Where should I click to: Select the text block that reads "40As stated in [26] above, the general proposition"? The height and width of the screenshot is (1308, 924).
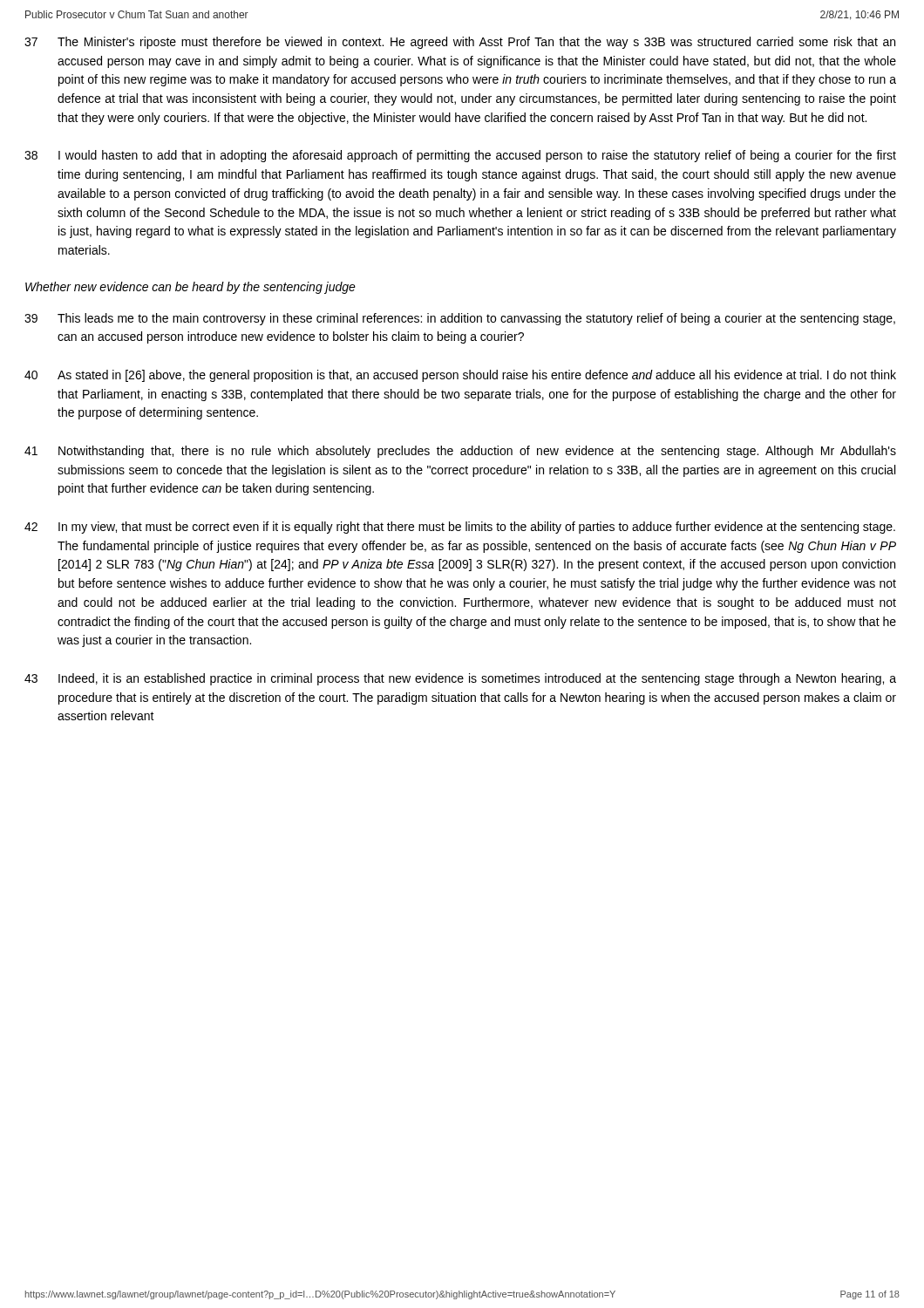[460, 395]
